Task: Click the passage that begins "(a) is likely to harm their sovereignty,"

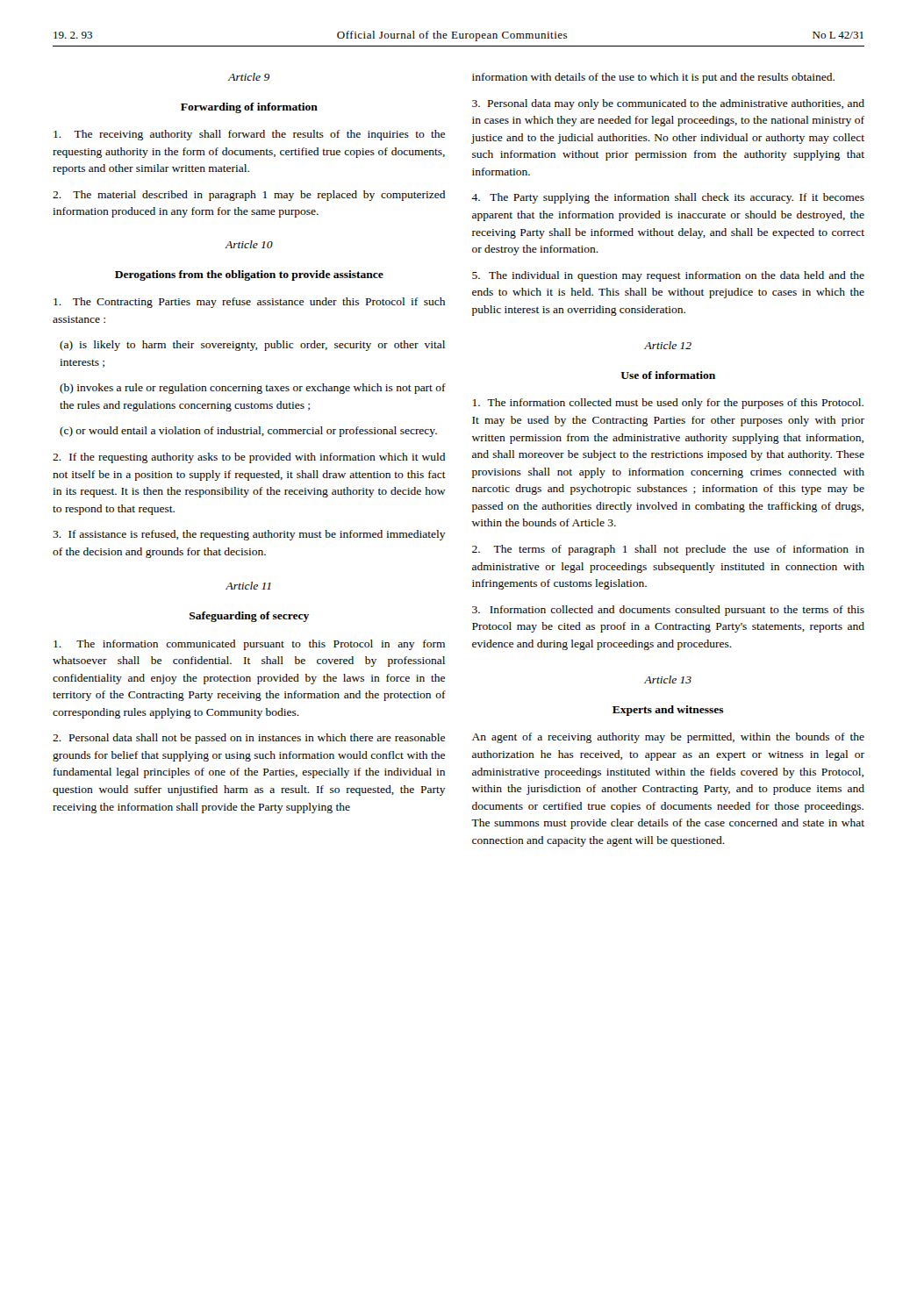Action: (x=252, y=353)
